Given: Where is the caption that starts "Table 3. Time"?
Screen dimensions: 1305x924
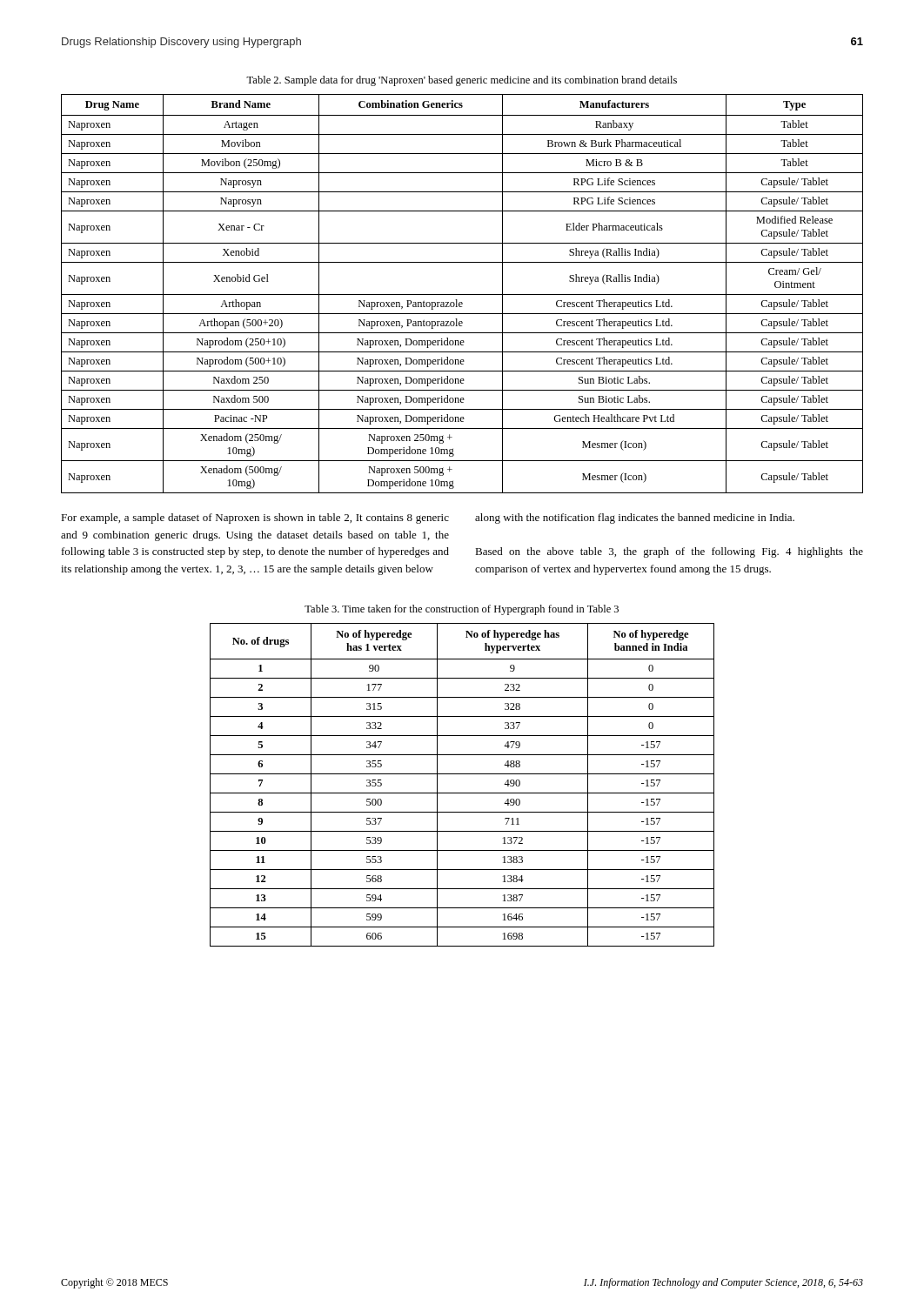Looking at the screenshot, I should pos(462,609).
